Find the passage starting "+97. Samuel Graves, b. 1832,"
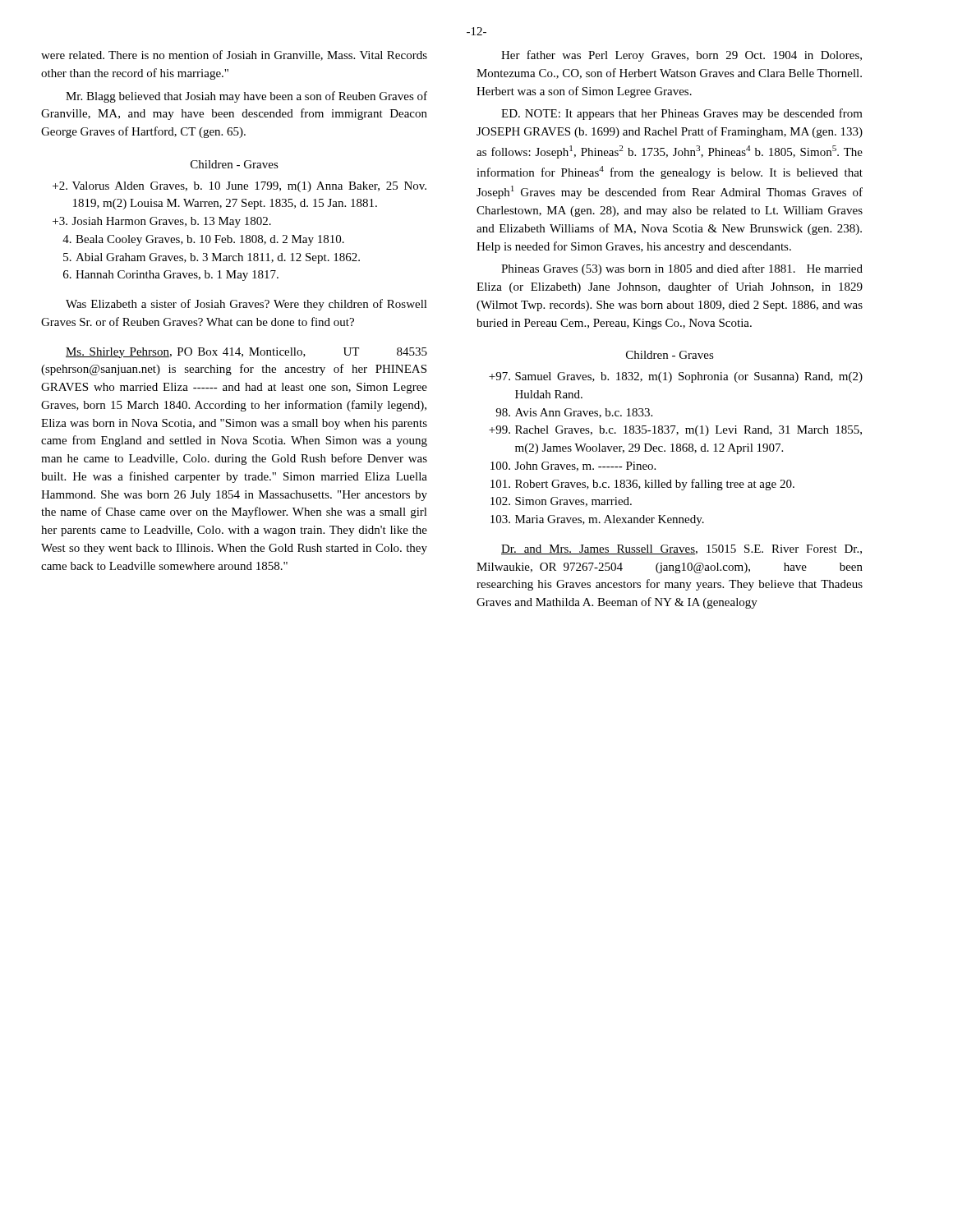The width and height of the screenshot is (953, 1232). pyautogui.click(x=670, y=386)
